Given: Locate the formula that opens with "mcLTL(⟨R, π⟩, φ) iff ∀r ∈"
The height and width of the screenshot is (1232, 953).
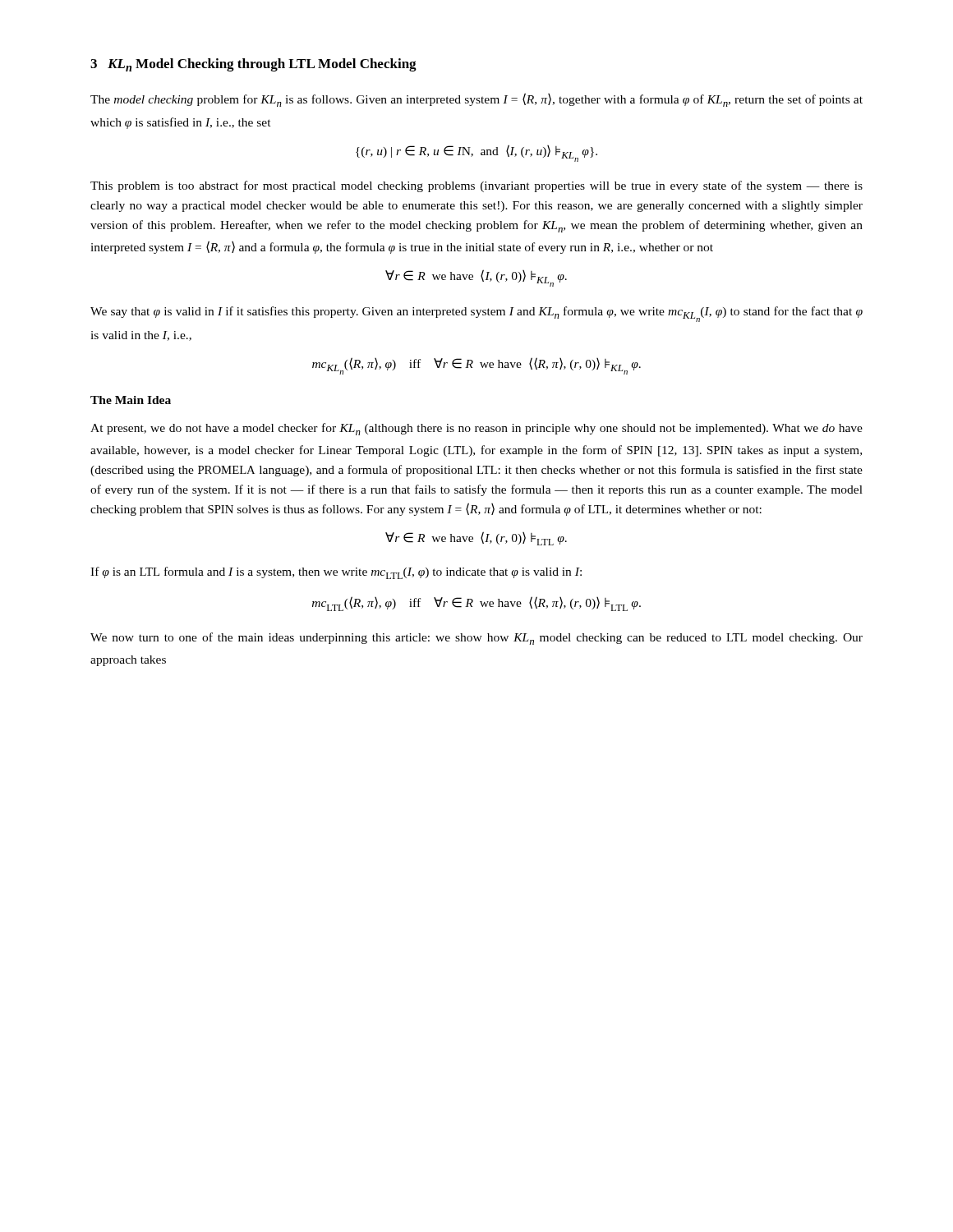Looking at the screenshot, I should point(476,604).
